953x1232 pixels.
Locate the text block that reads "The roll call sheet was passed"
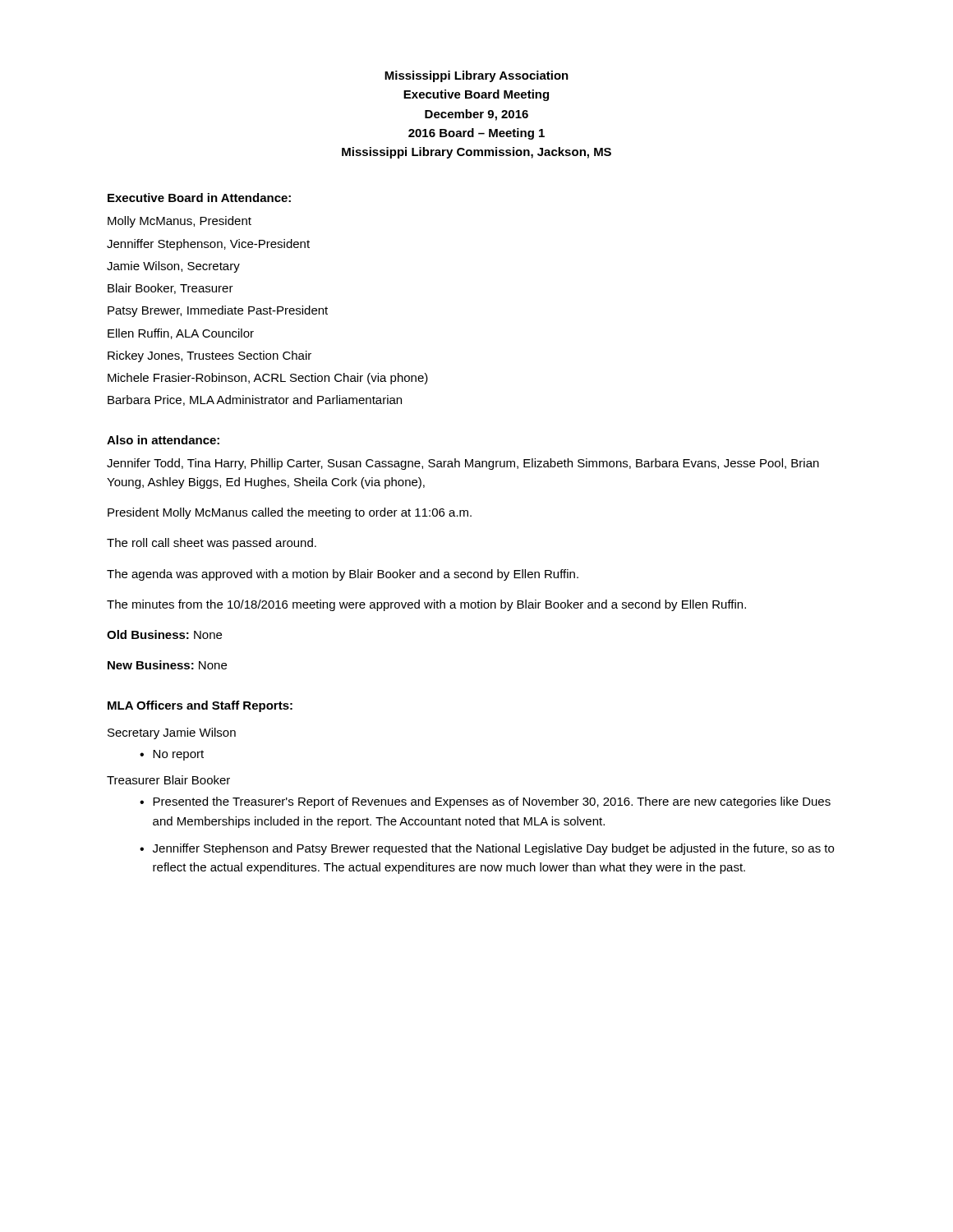(212, 543)
